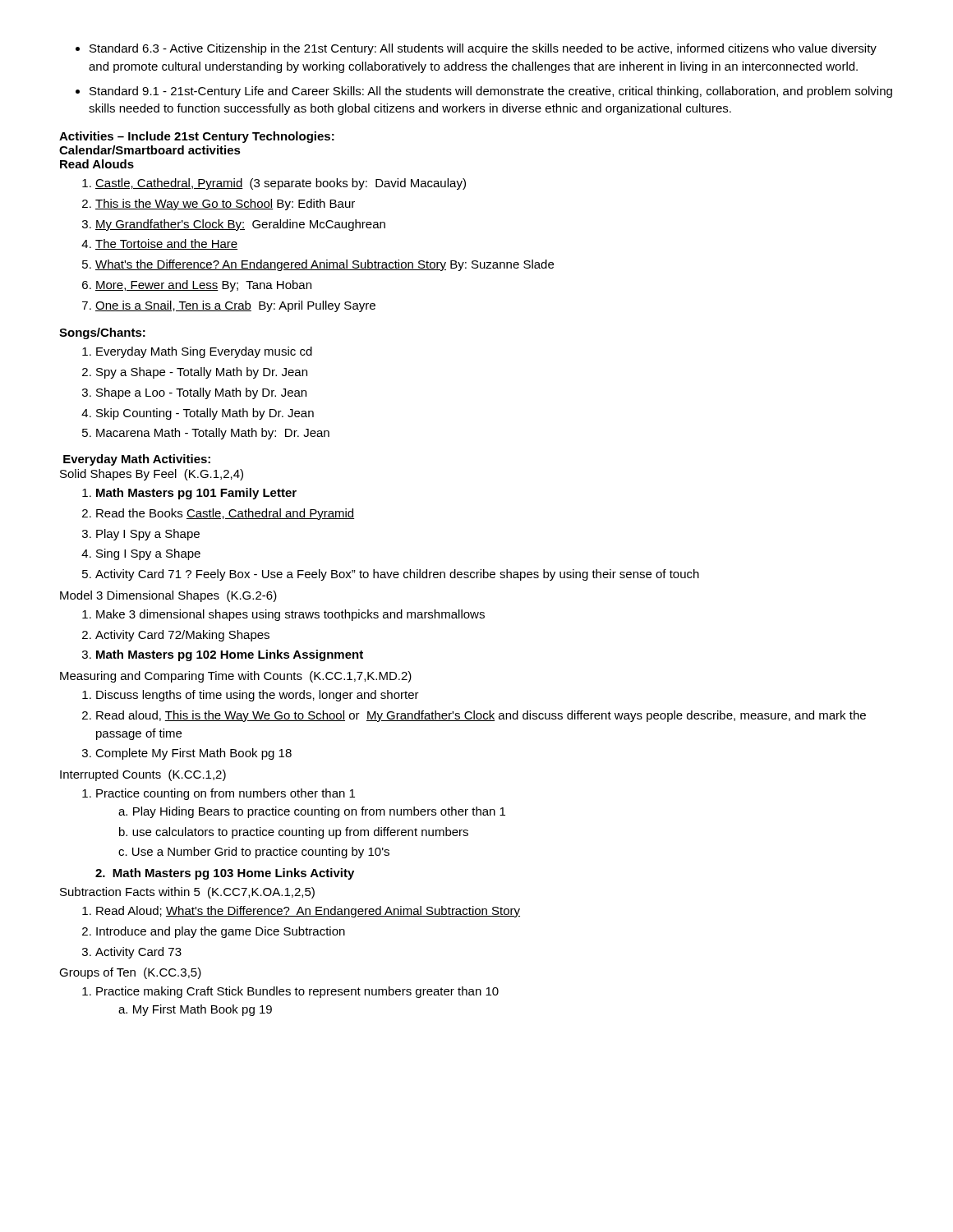Locate the text that says "Groups of Ten (K.CC.3,5)"
Viewport: 953px width, 1232px height.
[x=130, y=972]
